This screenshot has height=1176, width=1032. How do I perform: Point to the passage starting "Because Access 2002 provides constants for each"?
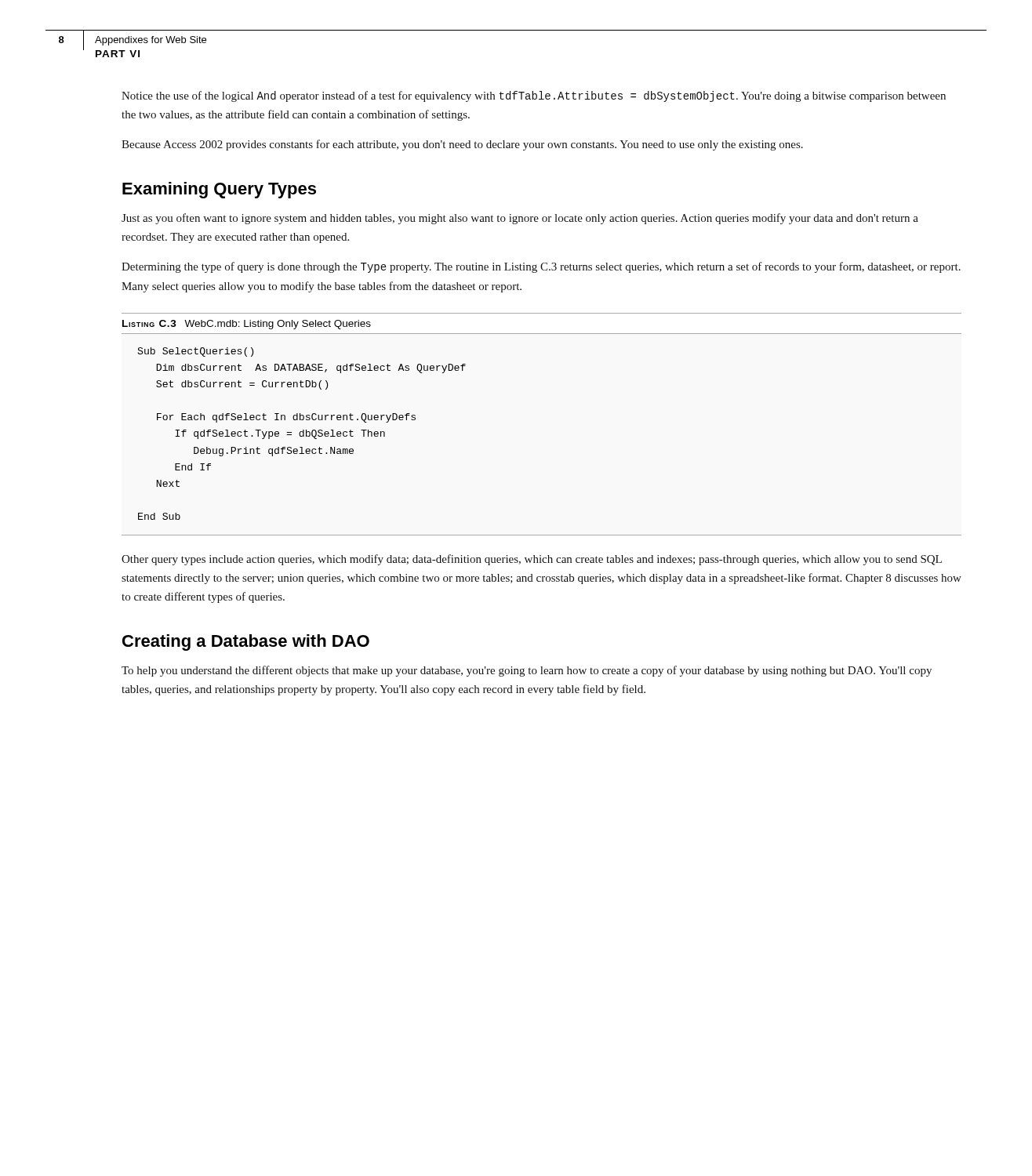click(463, 145)
